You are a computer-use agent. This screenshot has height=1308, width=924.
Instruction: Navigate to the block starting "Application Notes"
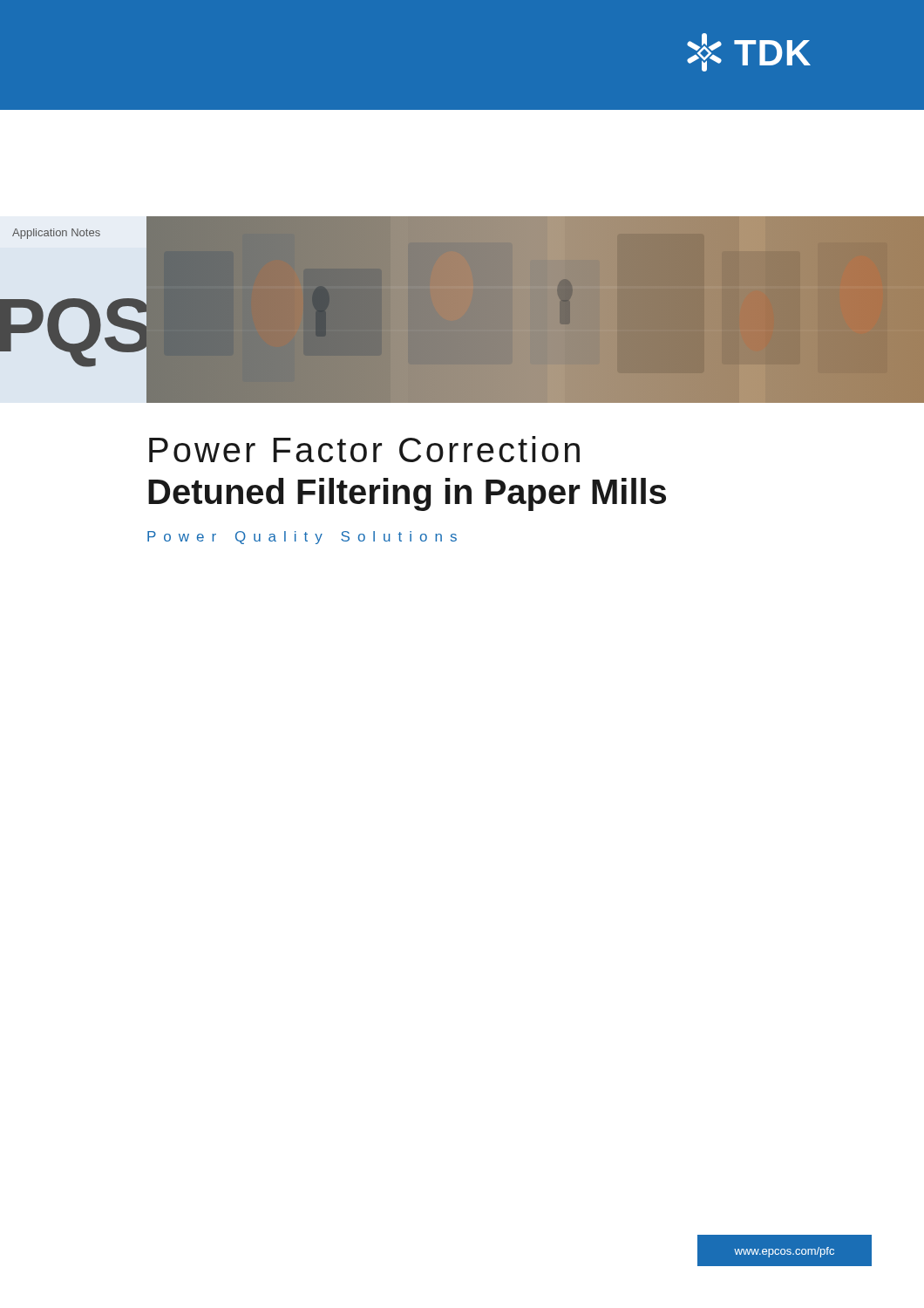click(56, 232)
